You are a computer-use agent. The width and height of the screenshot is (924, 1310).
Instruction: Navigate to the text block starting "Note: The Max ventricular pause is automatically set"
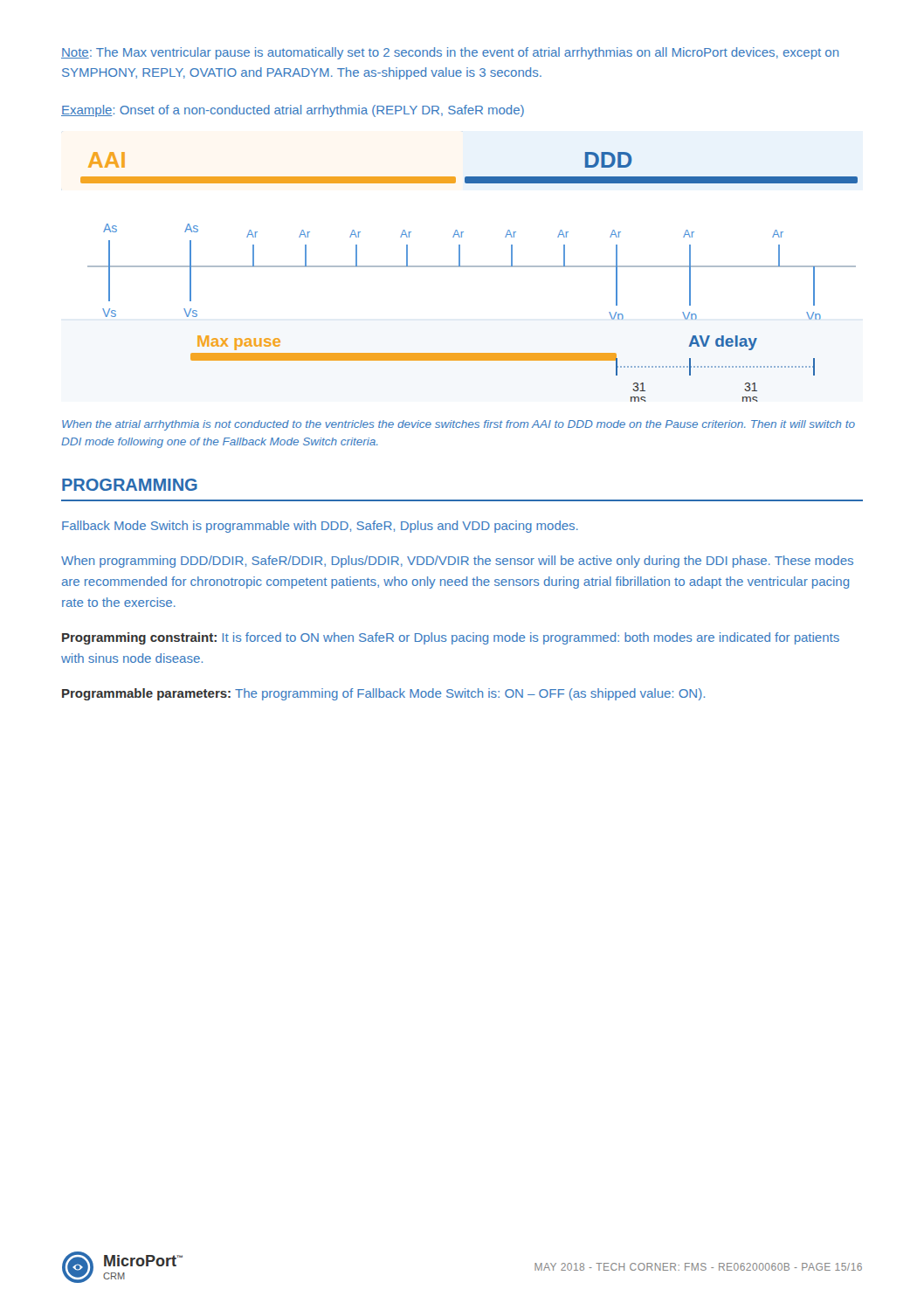[450, 62]
